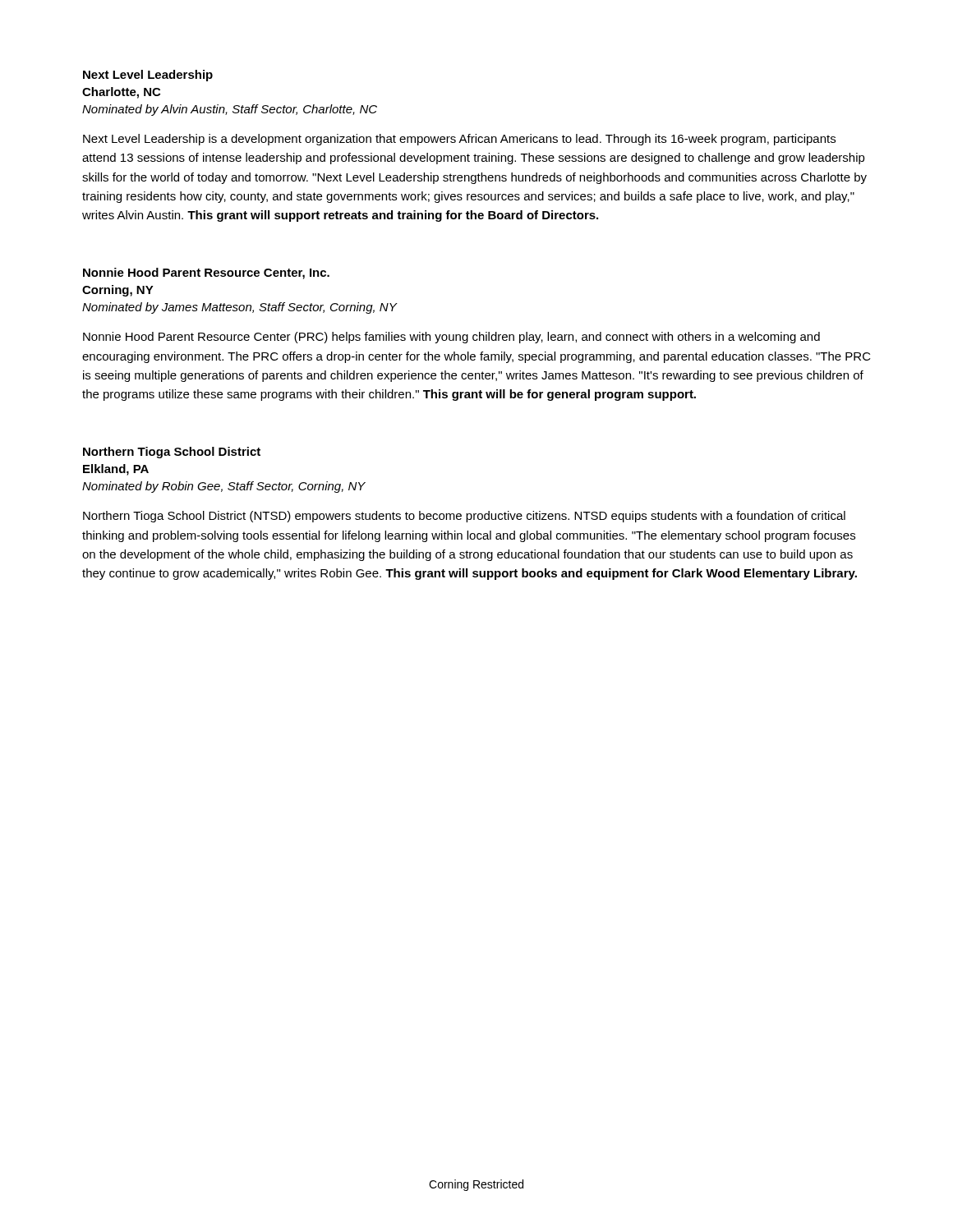Locate the region starting "Next Level Leadership is a"
This screenshot has width=953, height=1232.
[476, 177]
